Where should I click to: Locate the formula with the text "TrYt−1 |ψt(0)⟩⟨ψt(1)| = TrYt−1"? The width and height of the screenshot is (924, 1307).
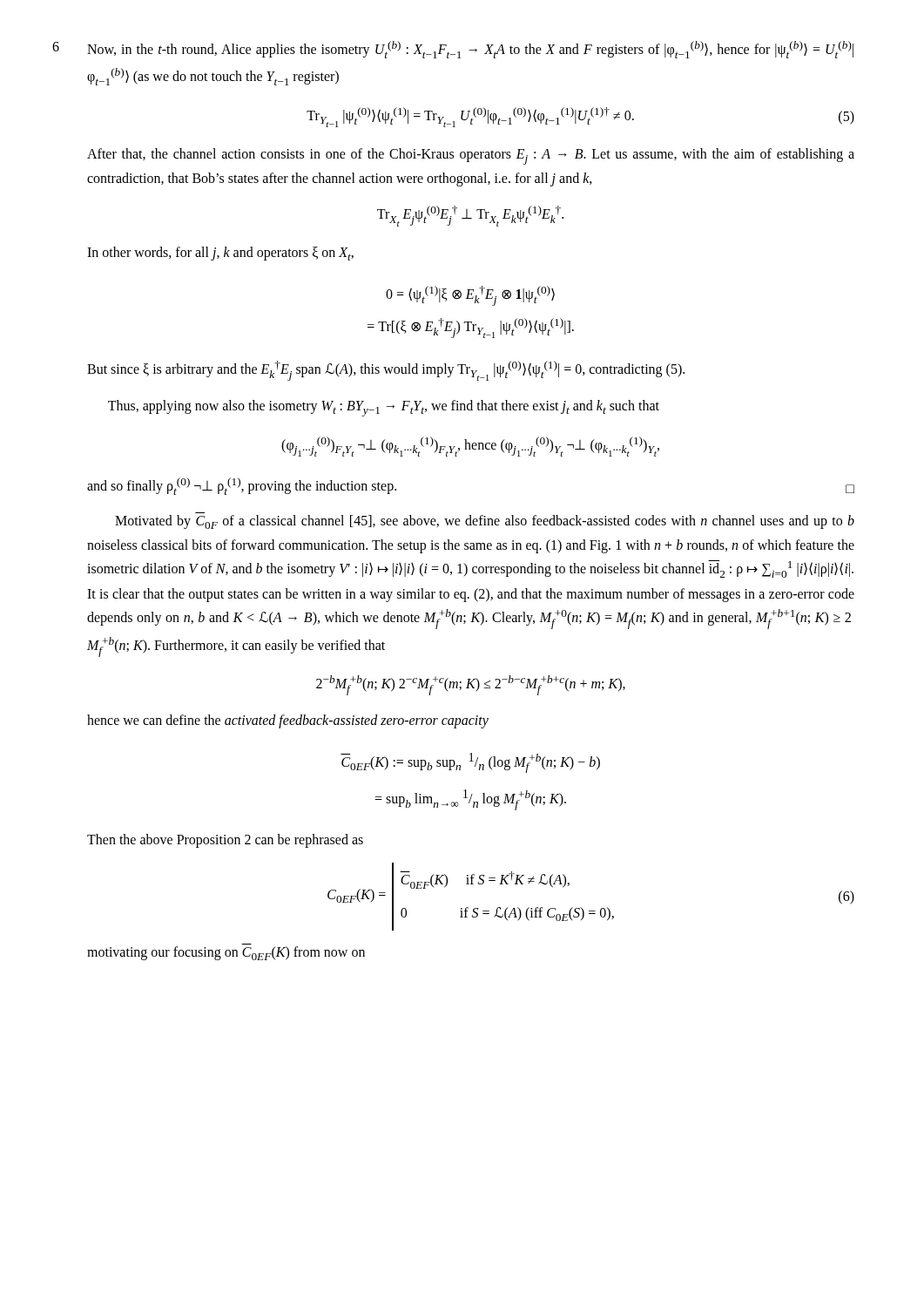(471, 117)
